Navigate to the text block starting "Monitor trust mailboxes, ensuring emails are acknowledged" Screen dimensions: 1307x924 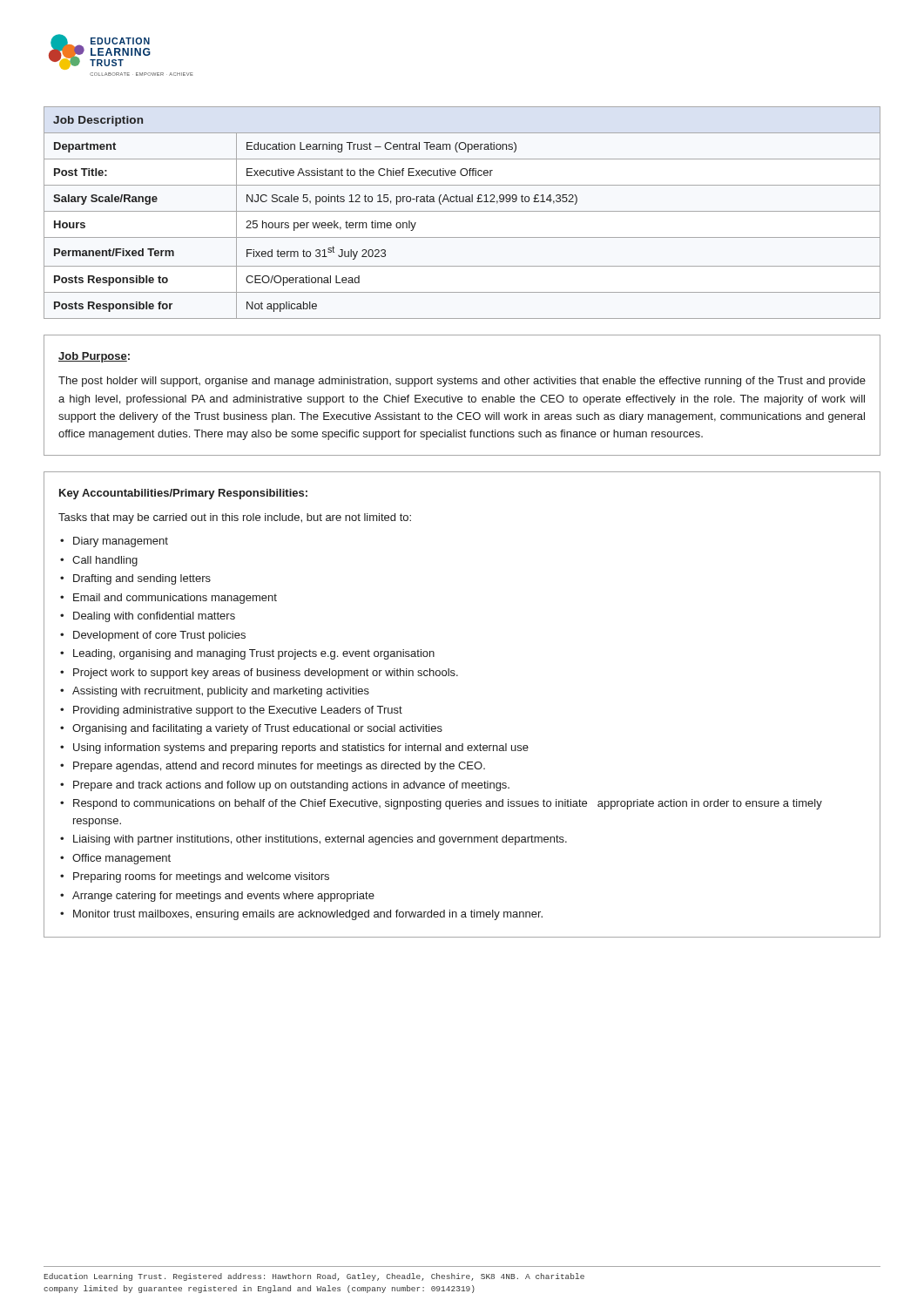(x=308, y=914)
